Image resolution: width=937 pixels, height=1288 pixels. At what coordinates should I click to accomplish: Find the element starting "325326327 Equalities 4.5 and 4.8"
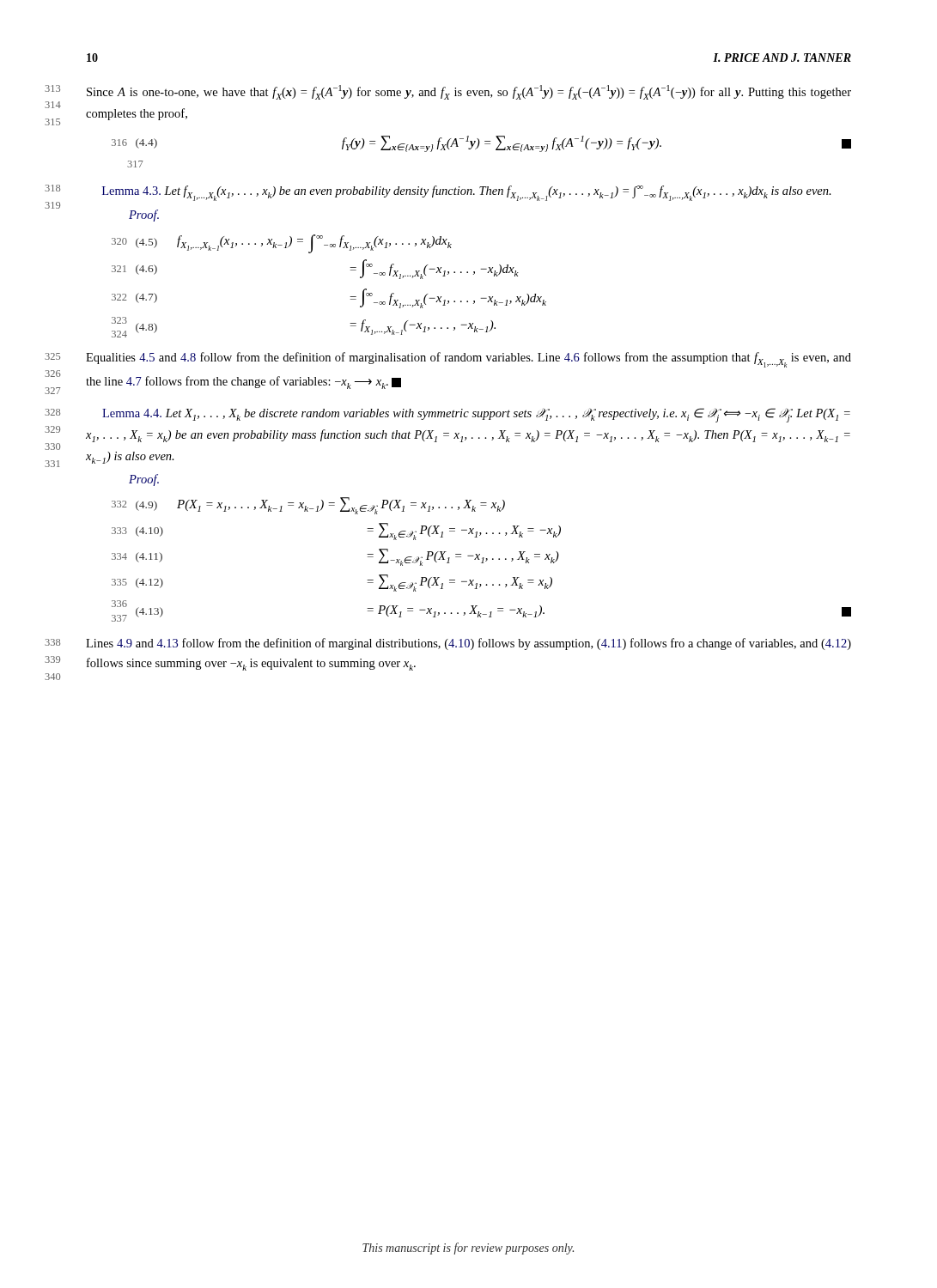468,371
